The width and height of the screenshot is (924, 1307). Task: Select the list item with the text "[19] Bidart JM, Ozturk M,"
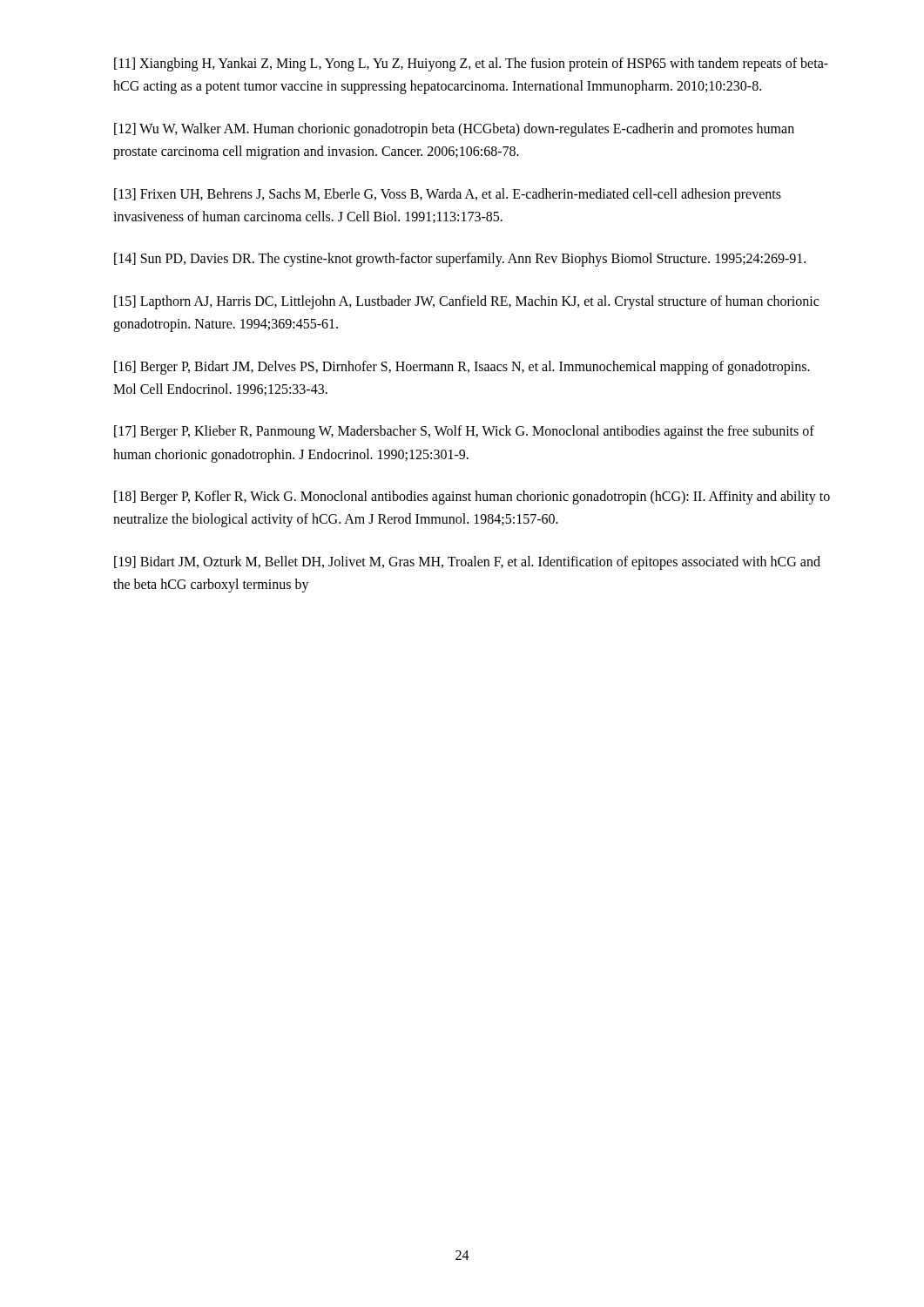(x=467, y=573)
